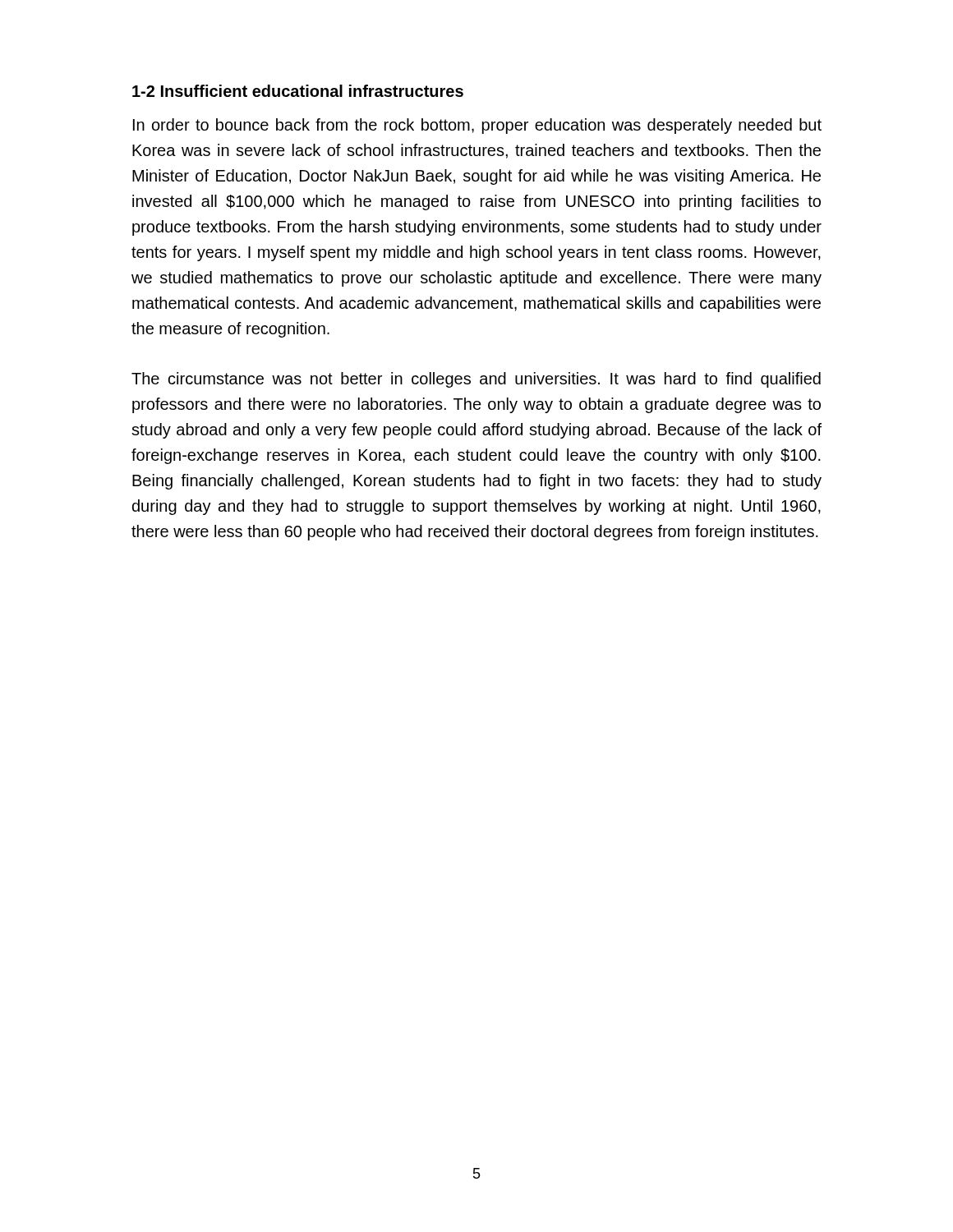Locate the block of text that opens with "The circumstance was not better in colleges"
Screen dimensions: 1232x953
(476, 455)
